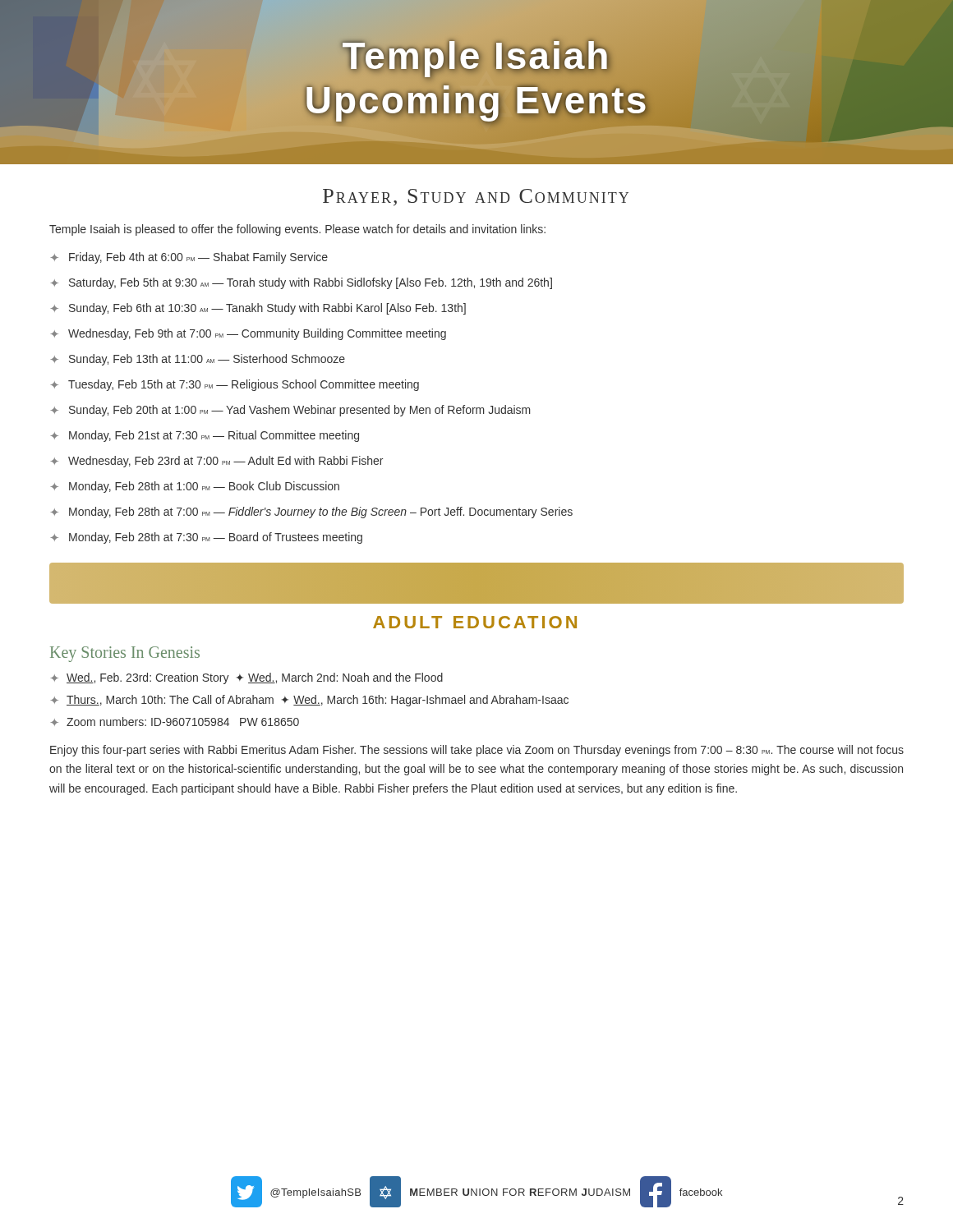Locate the element starting "✦ Zoom numbers: ID-9607105984 PW 618650"
953x1232 pixels.
[x=174, y=723]
